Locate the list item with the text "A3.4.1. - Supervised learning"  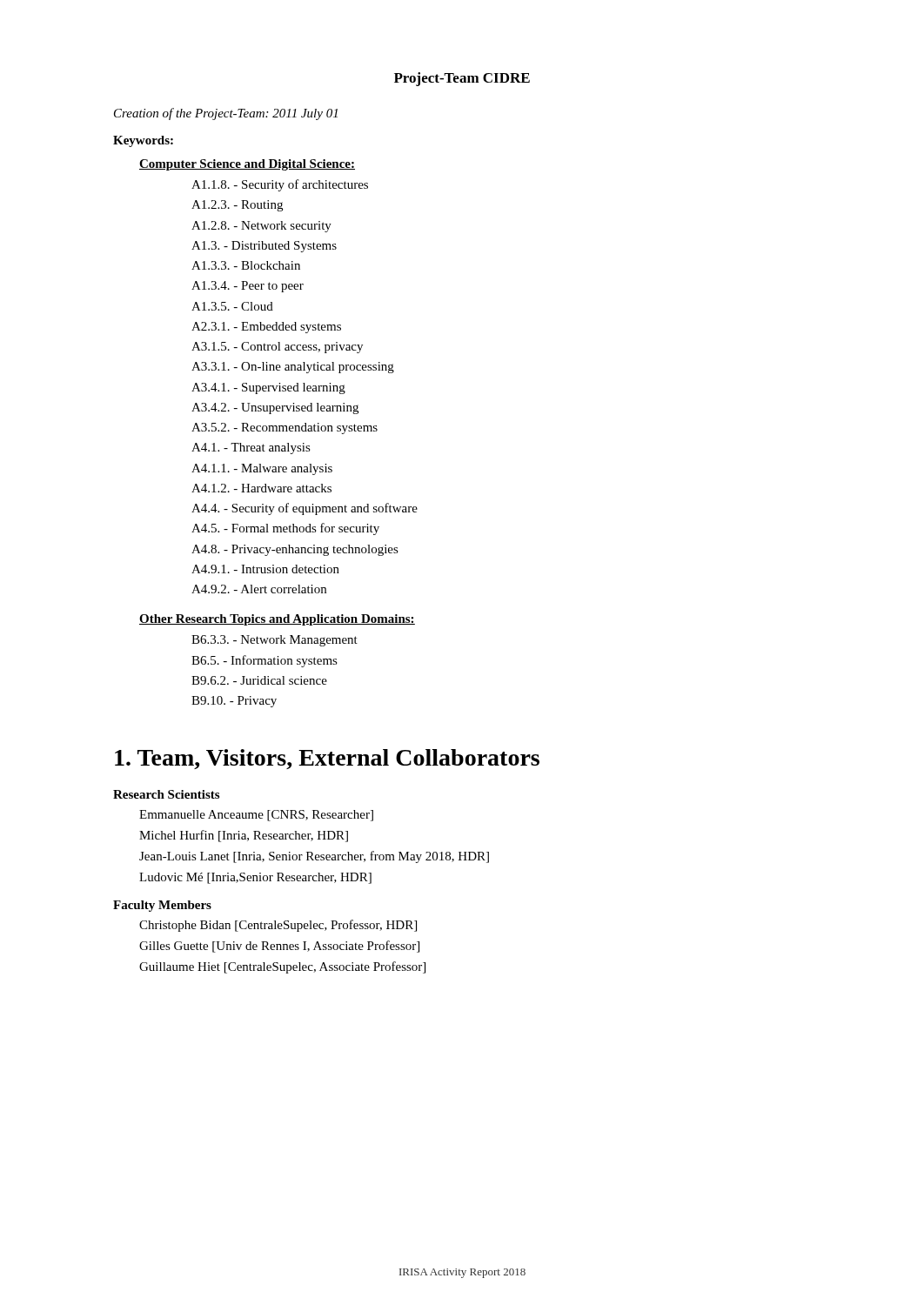pos(268,387)
